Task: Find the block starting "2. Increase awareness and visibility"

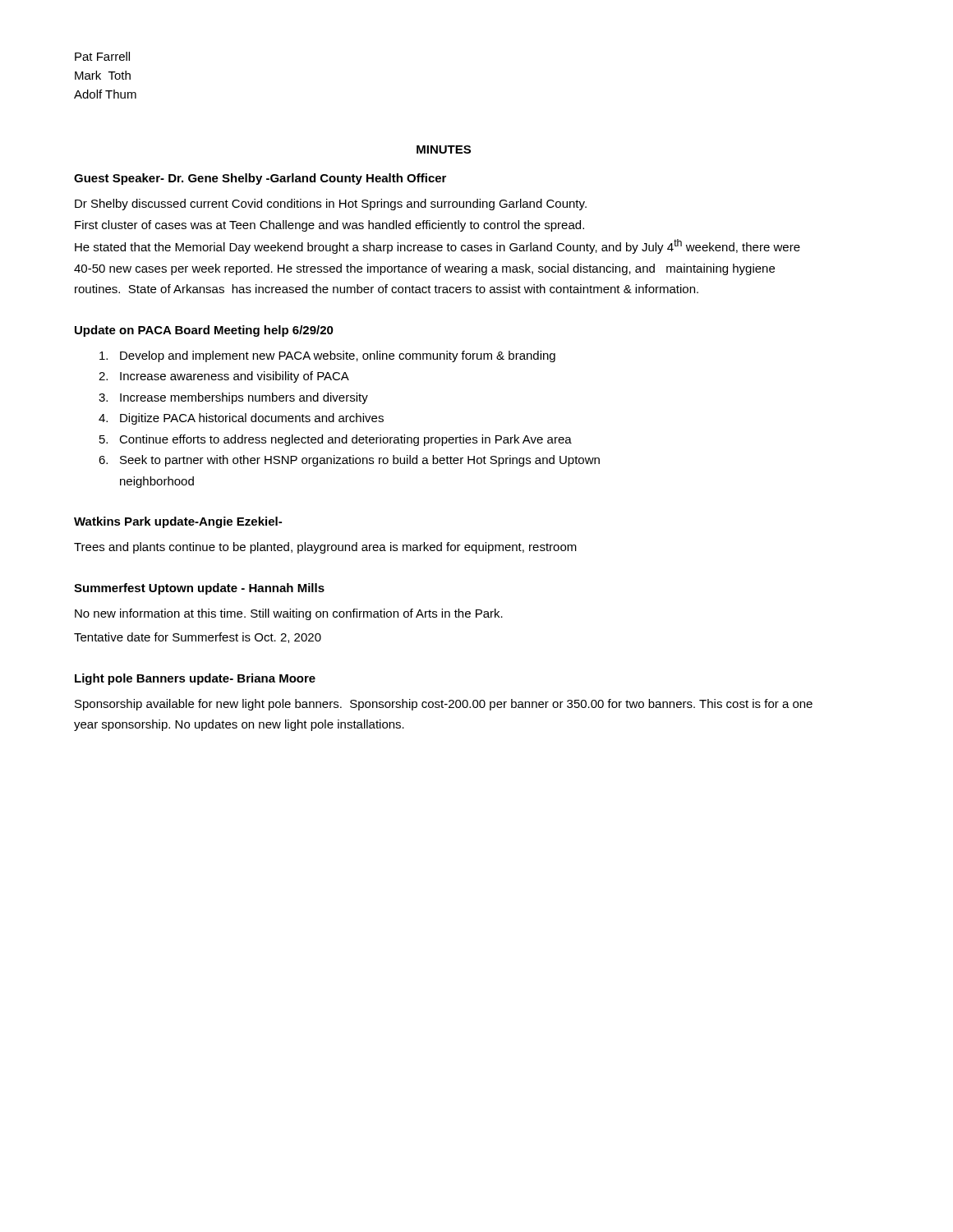Action: point(224,376)
